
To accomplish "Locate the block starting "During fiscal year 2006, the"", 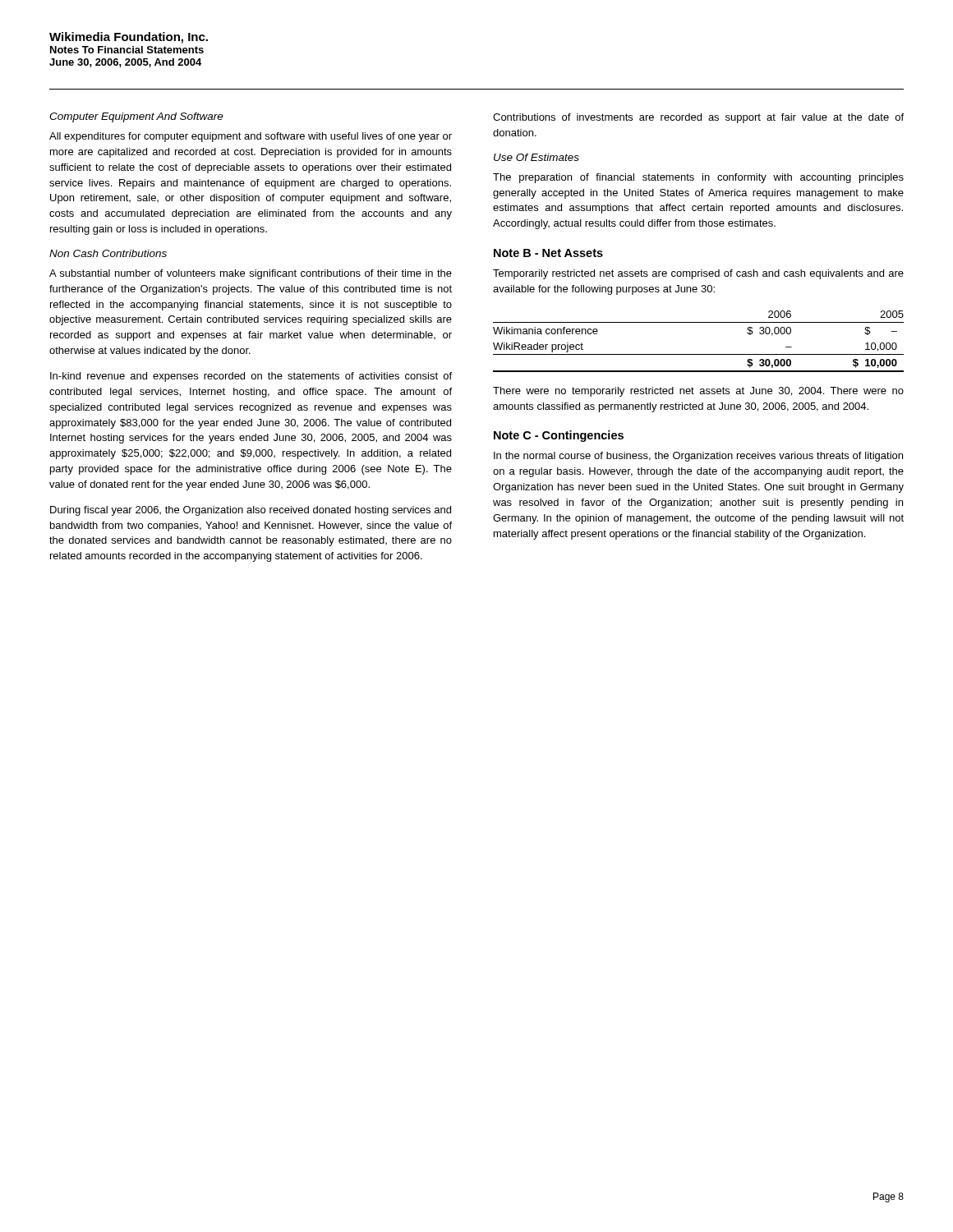I will pos(251,533).
